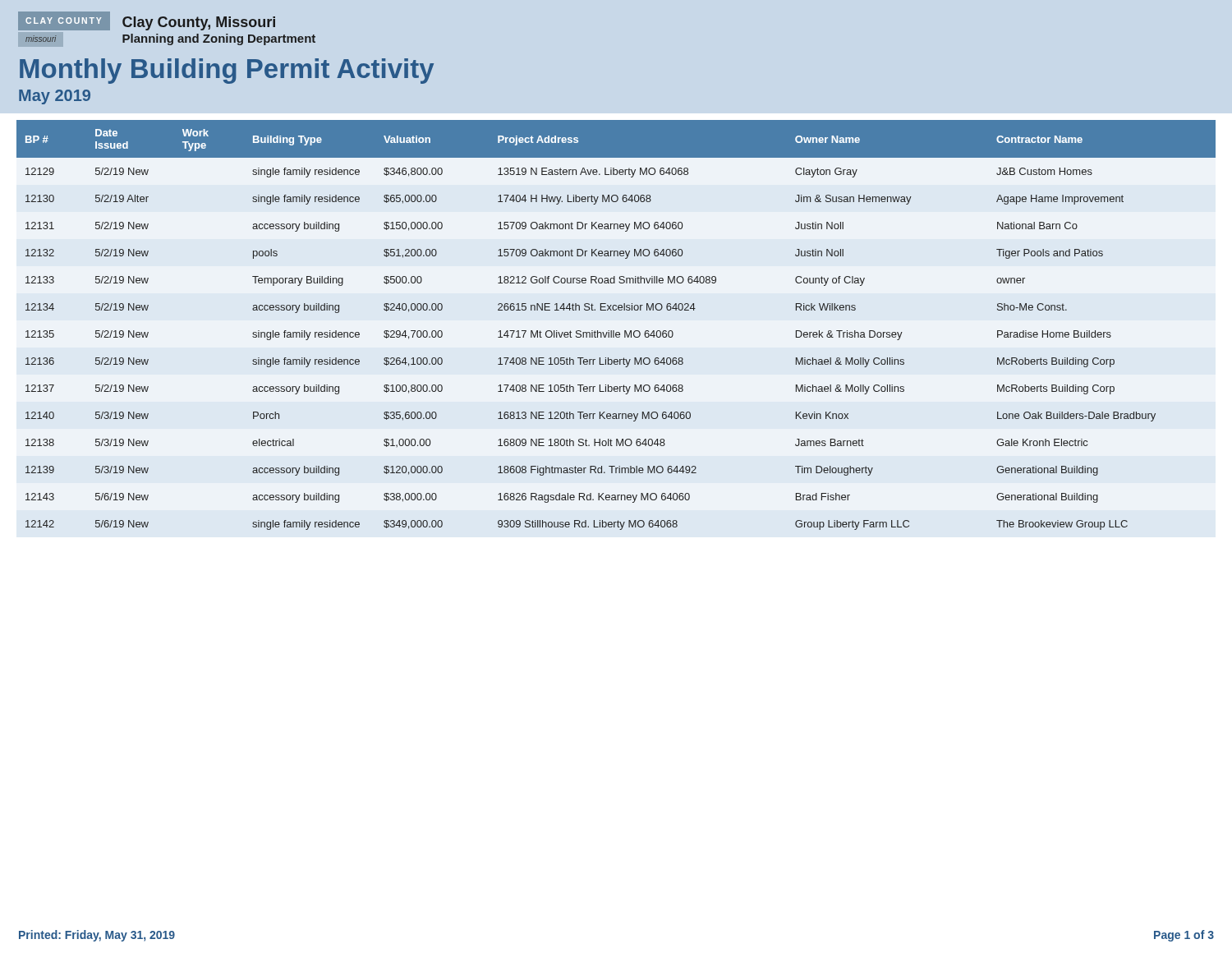1232x953 pixels.
Task: Click on the table containing "single family residence"
Action: coord(616,329)
